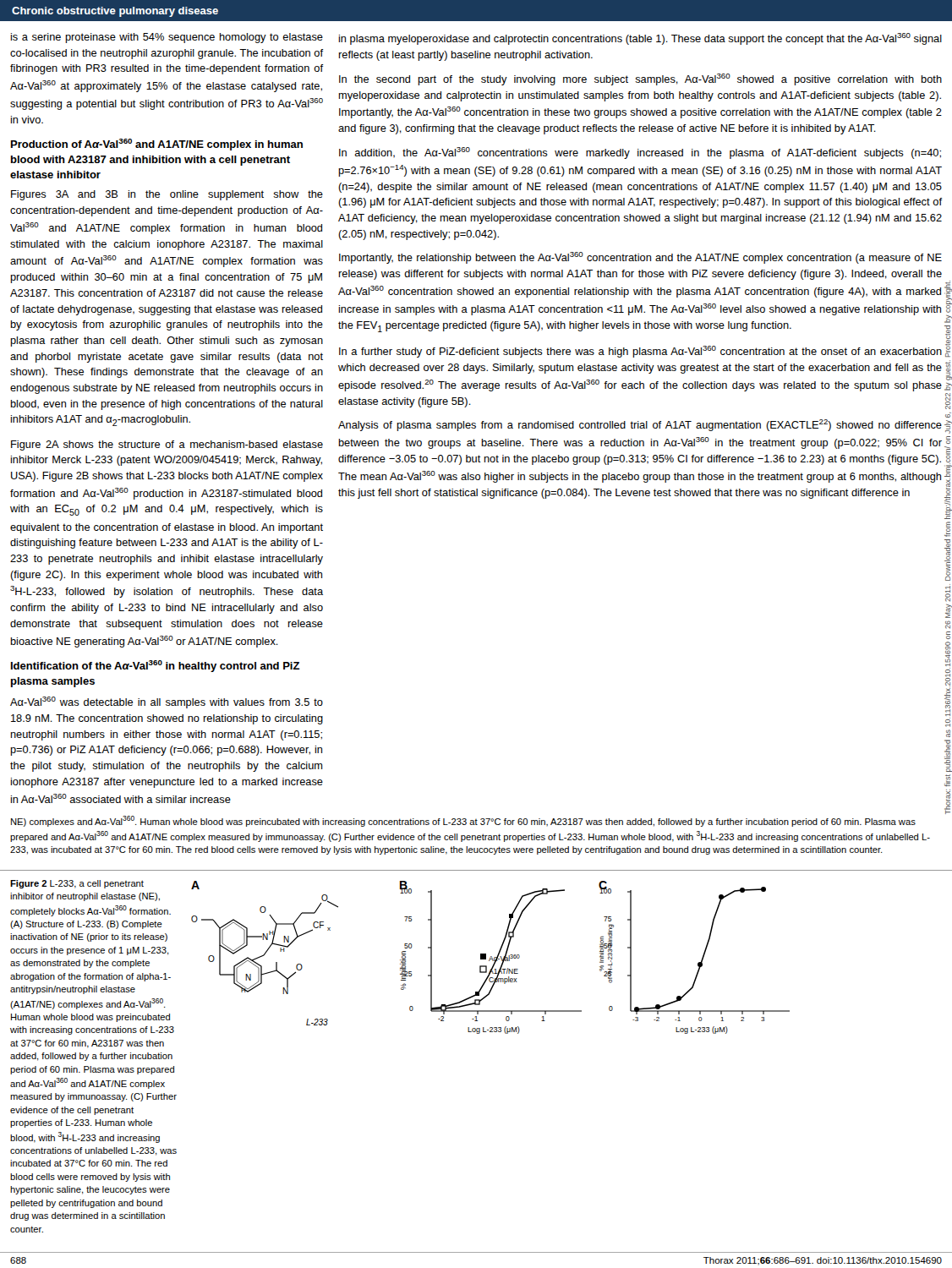This screenshot has height=1268, width=952.
Task: Find the section header on this page that starts "Production of Aα-Val360 and A1AT/NE"
Action: tap(157, 158)
